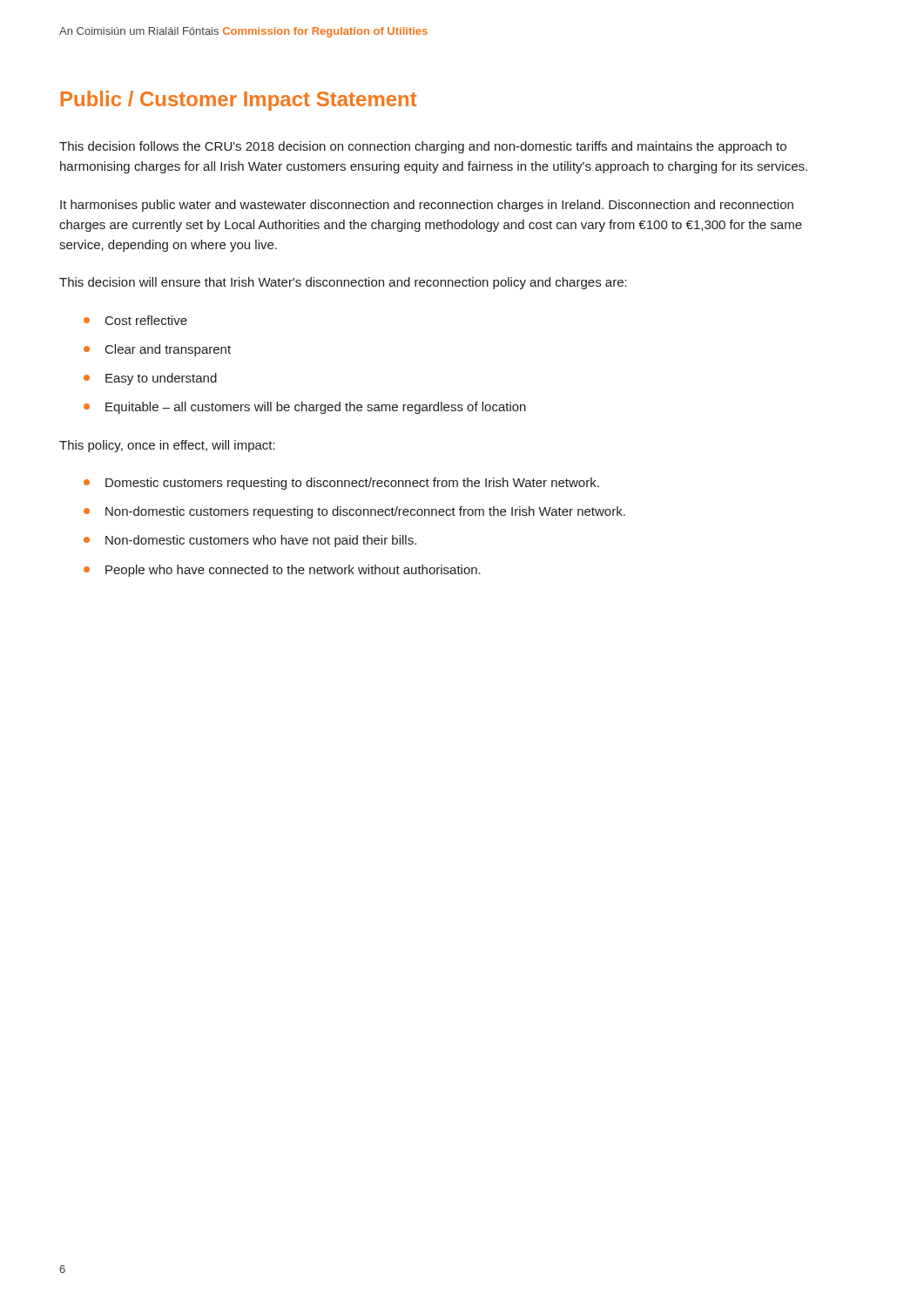The width and height of the screenshot is (924, 1307).
Task: Locate the list item with the text "Non-domestic customers requesting to disconnect/reconnect"
Action: tap(365, 511)
